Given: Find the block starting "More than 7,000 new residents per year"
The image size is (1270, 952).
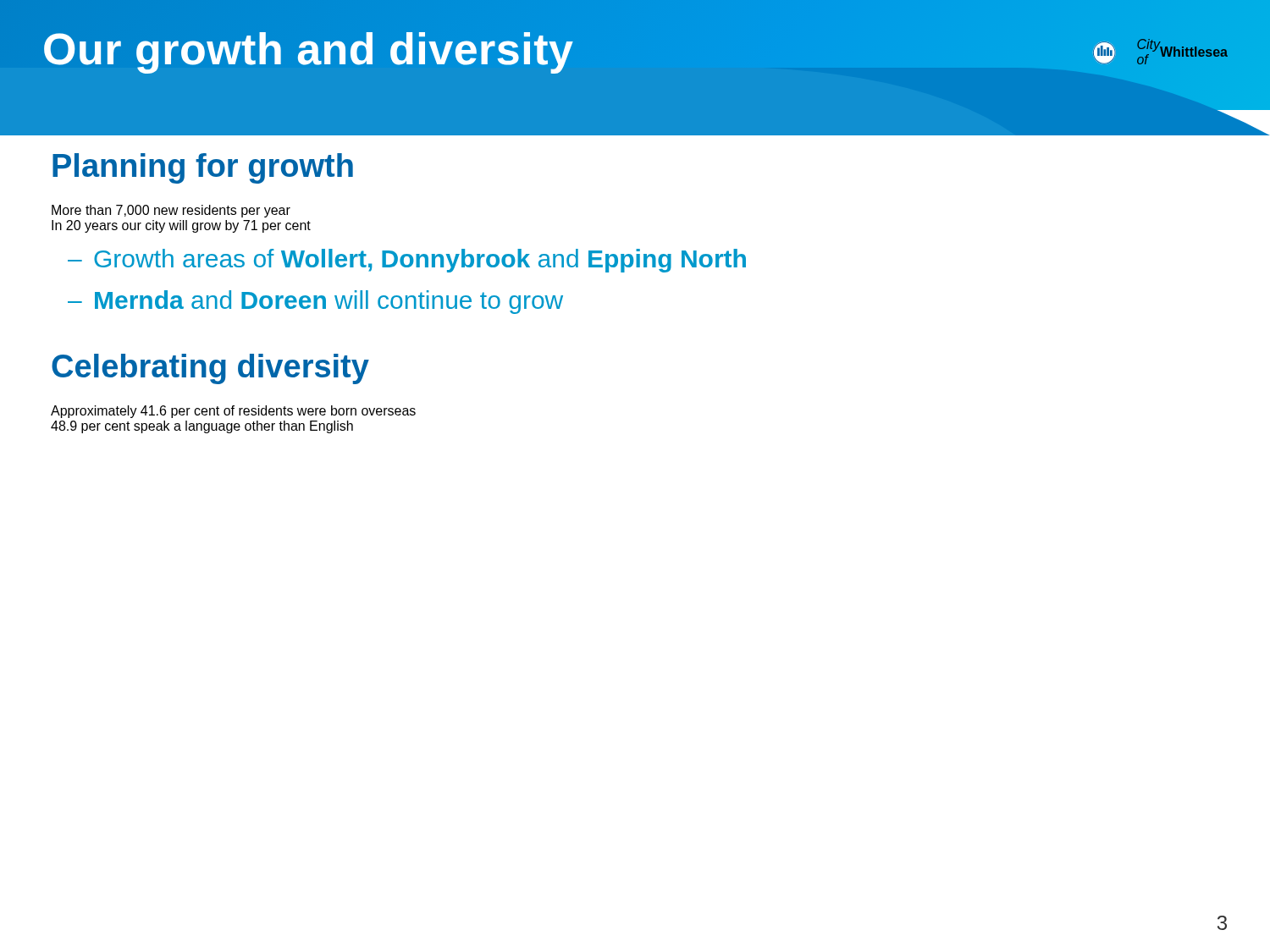Looking at the screenshot, I should click(171, 211).
